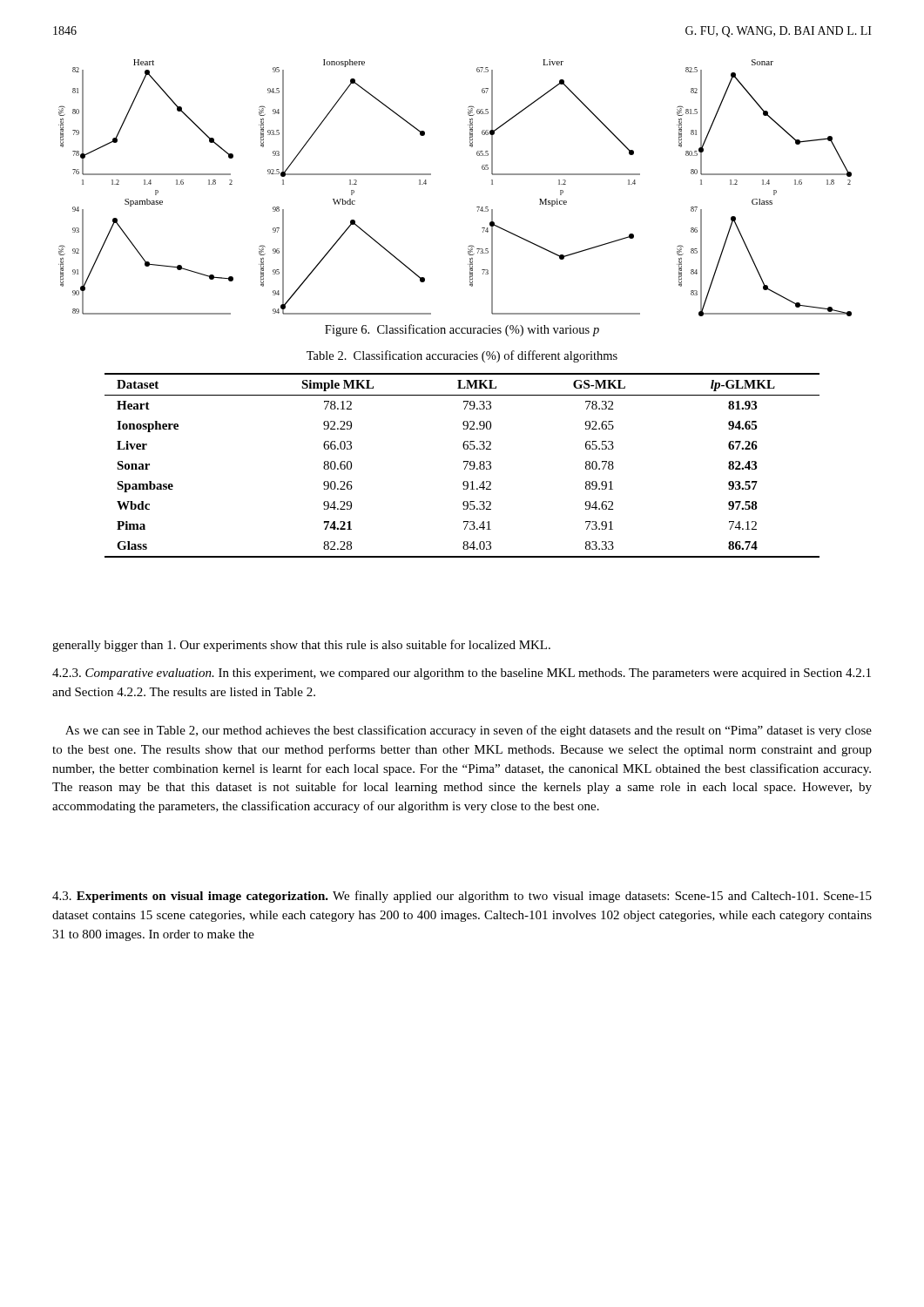The width and height of the screenshot is (924, 1307).
Task: Select the text block starting "3. Experiments on"
Action: click(x=462, y=915)
